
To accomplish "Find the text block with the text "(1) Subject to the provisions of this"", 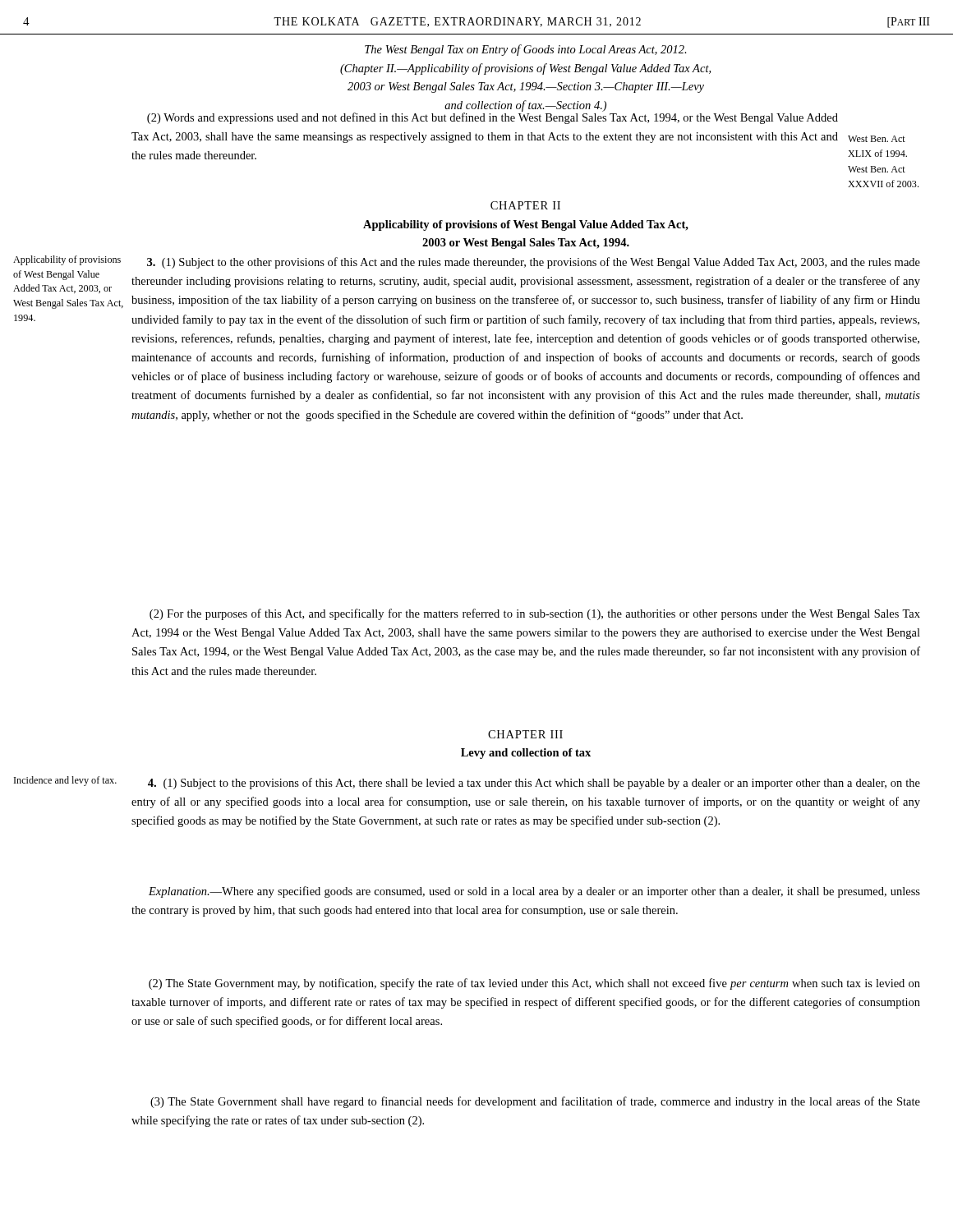I will coord(526,802).
